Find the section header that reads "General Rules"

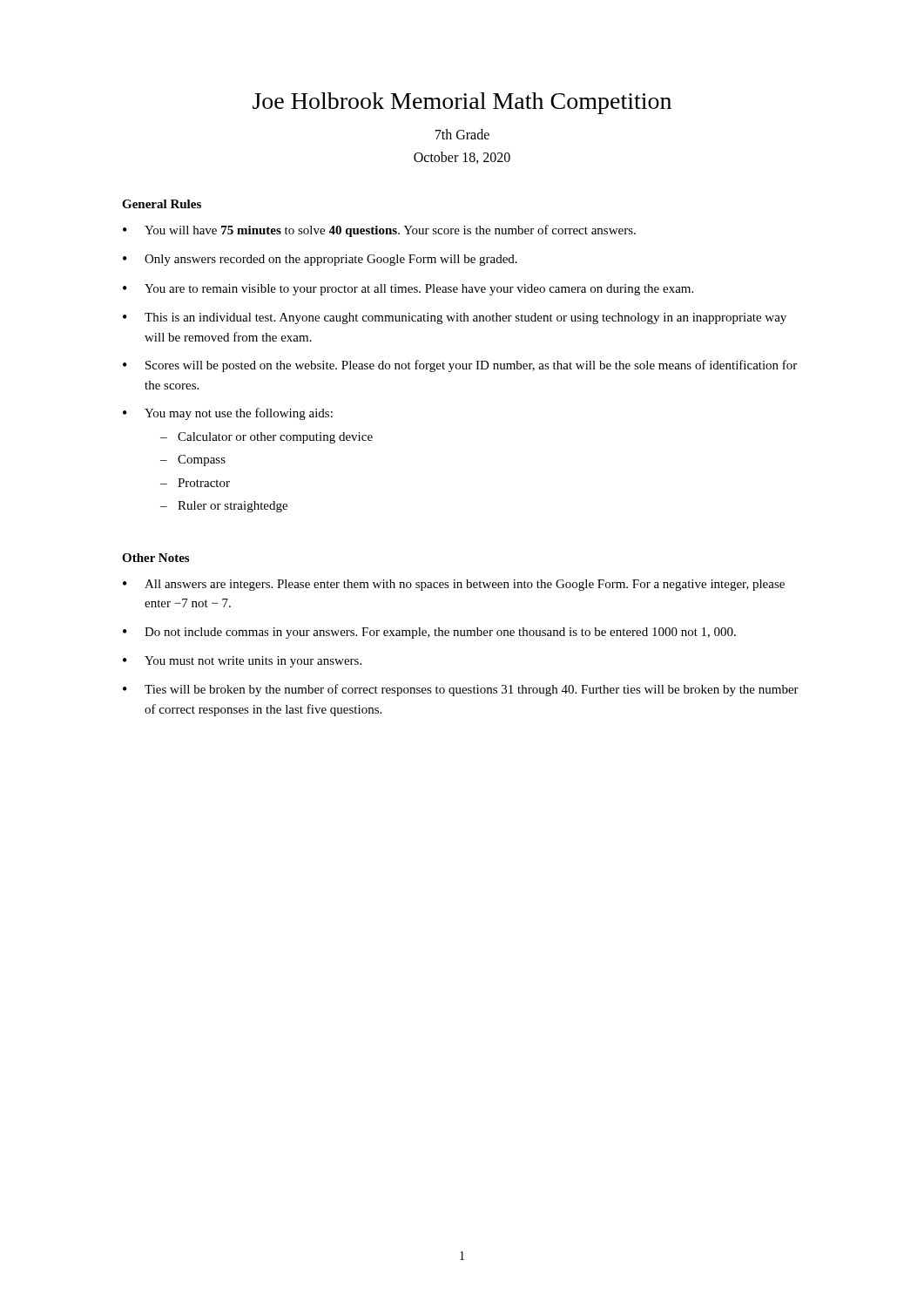tap(162, 204)
